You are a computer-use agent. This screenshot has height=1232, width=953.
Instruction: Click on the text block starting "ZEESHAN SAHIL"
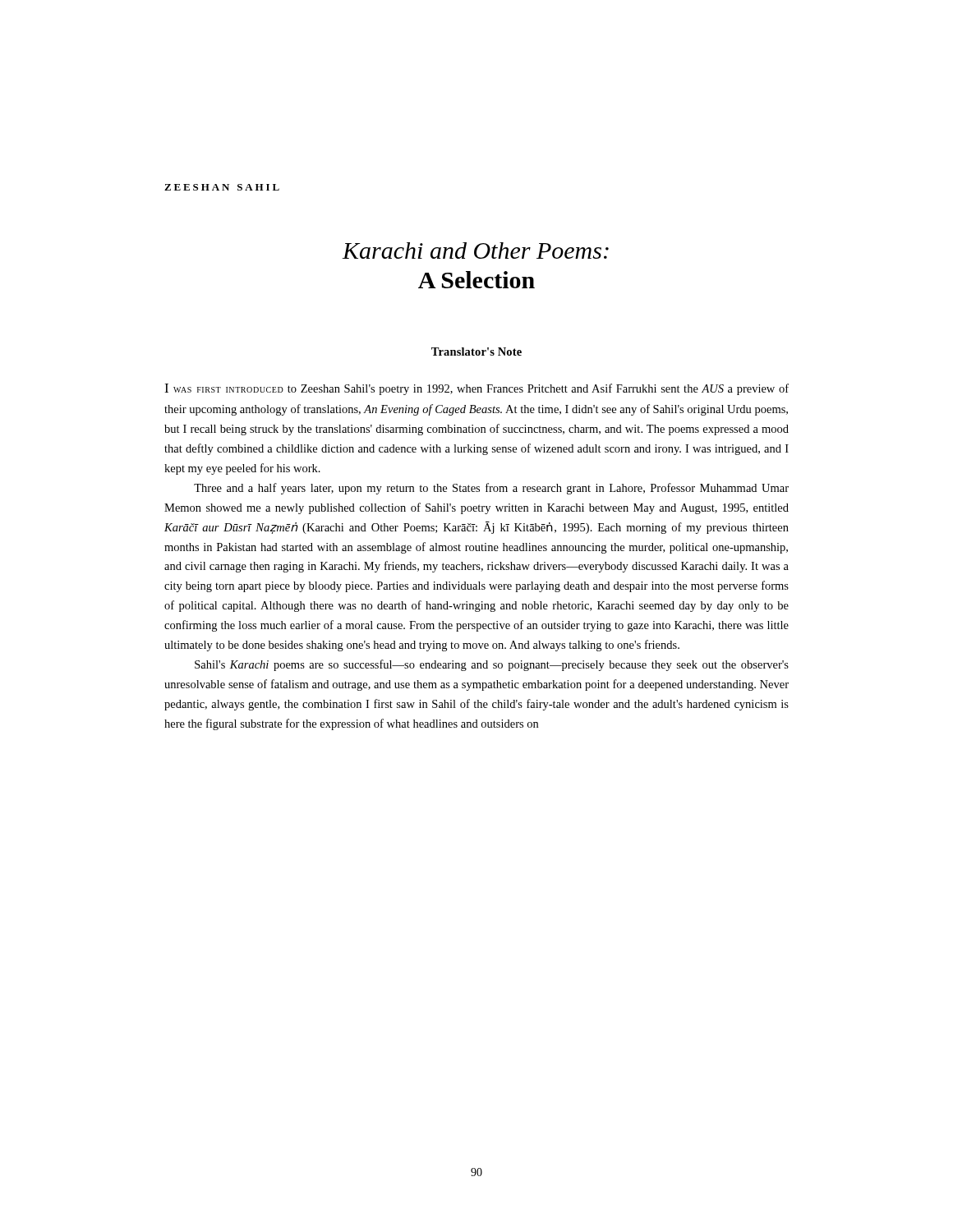pos(223,187)
